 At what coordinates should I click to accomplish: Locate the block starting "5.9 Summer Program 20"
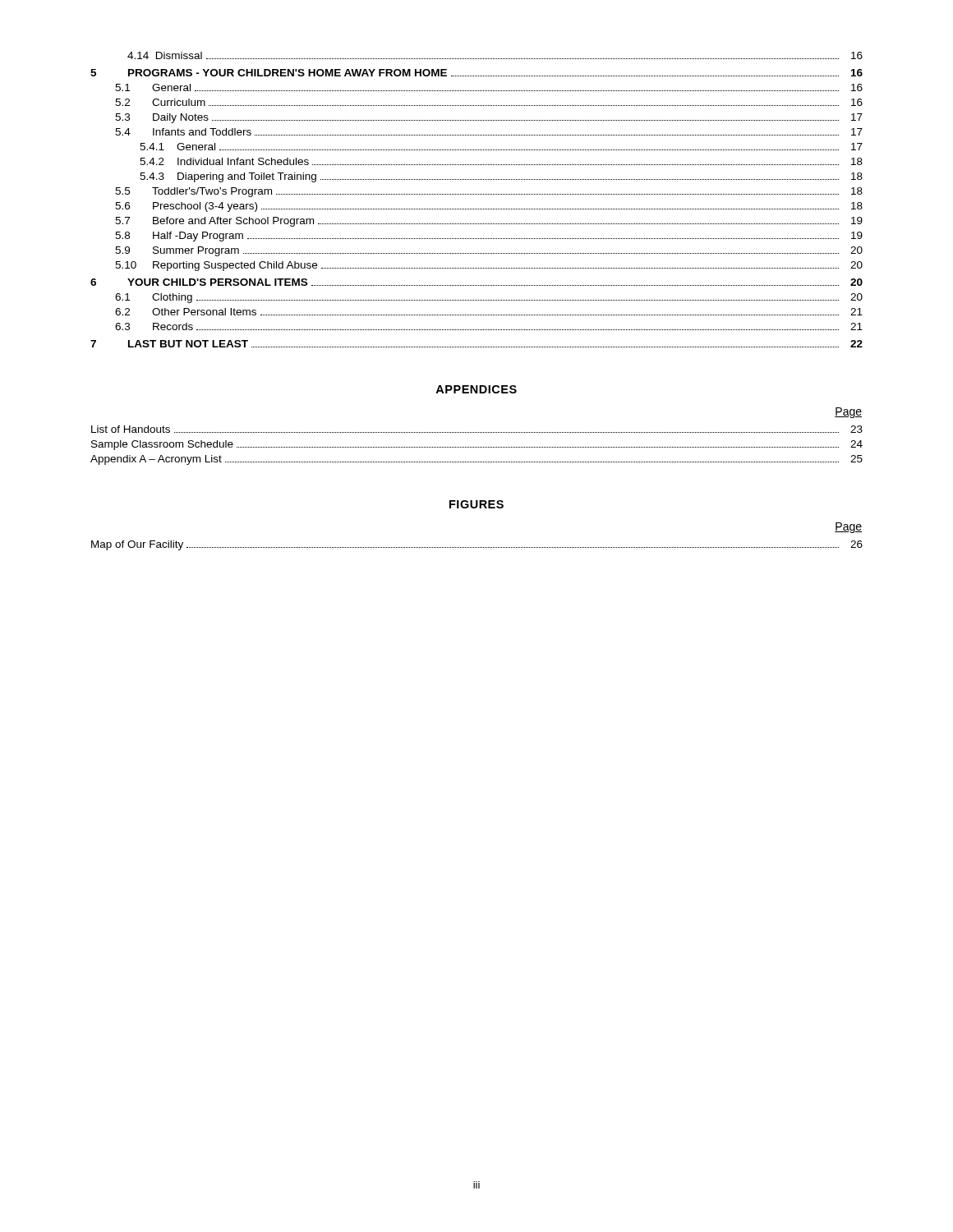pos(489,250)
